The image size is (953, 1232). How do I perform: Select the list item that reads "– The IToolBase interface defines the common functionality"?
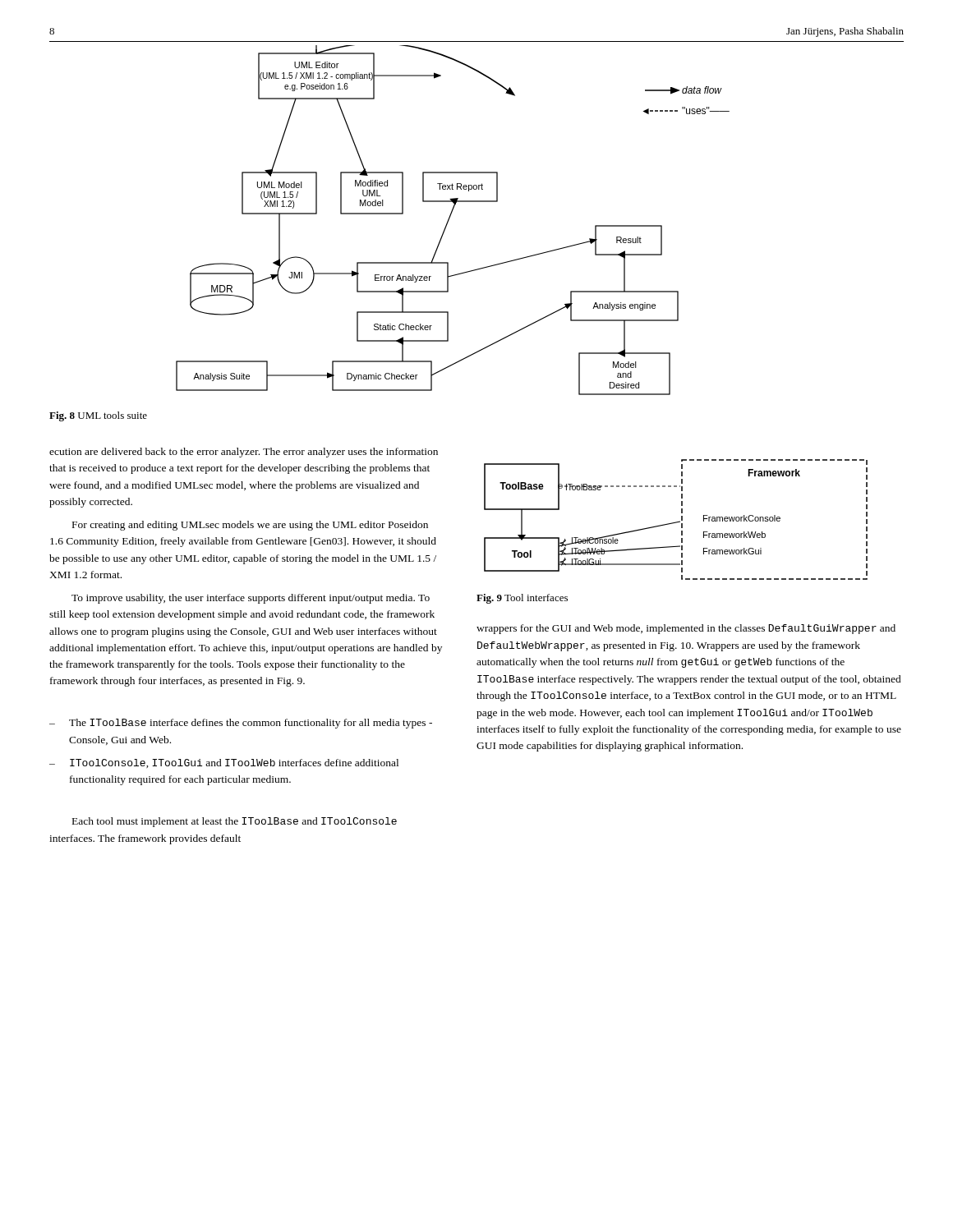246,731
